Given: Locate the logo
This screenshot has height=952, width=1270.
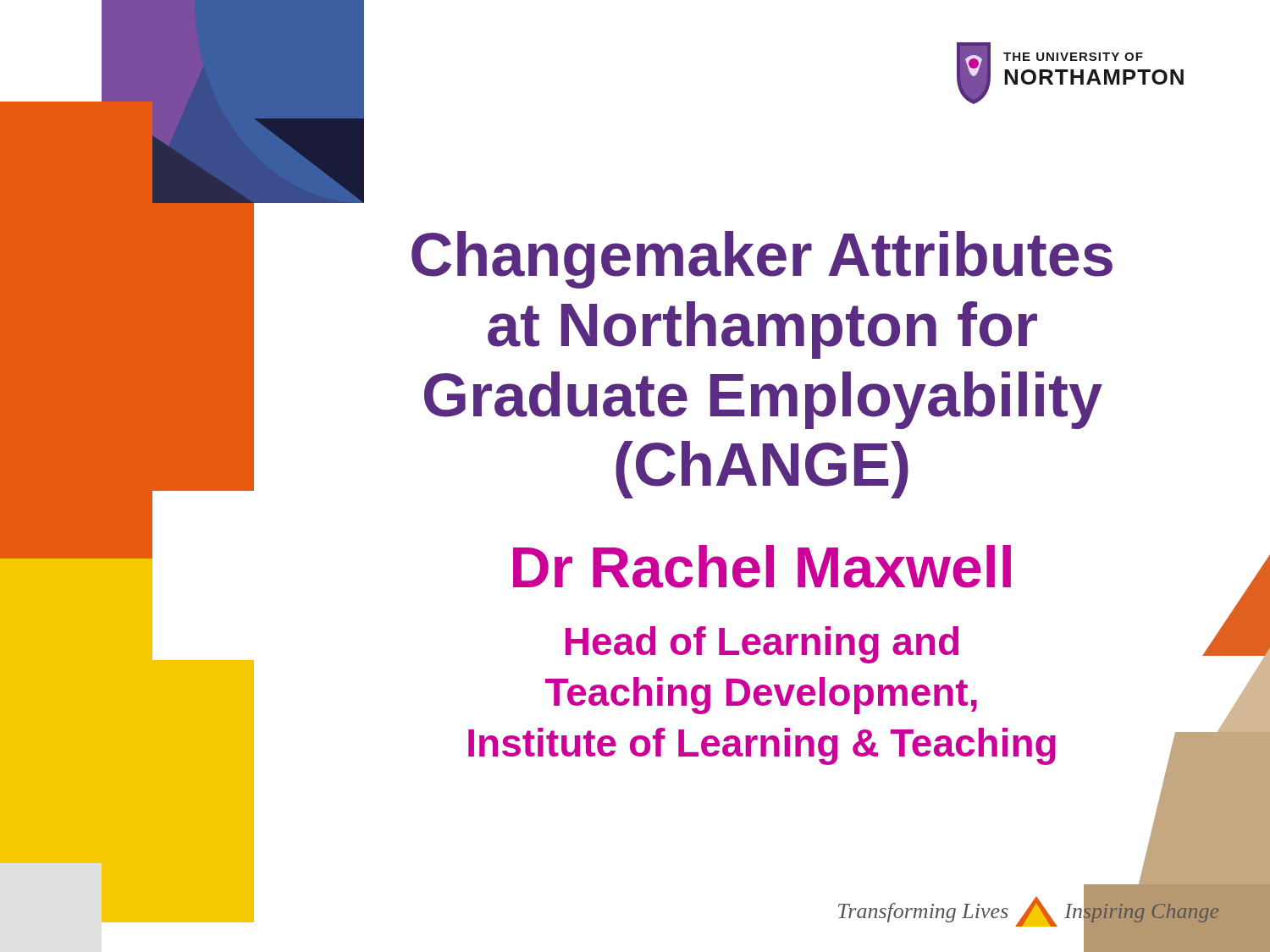Looking at the screenshot, I should click(1084, 72).
